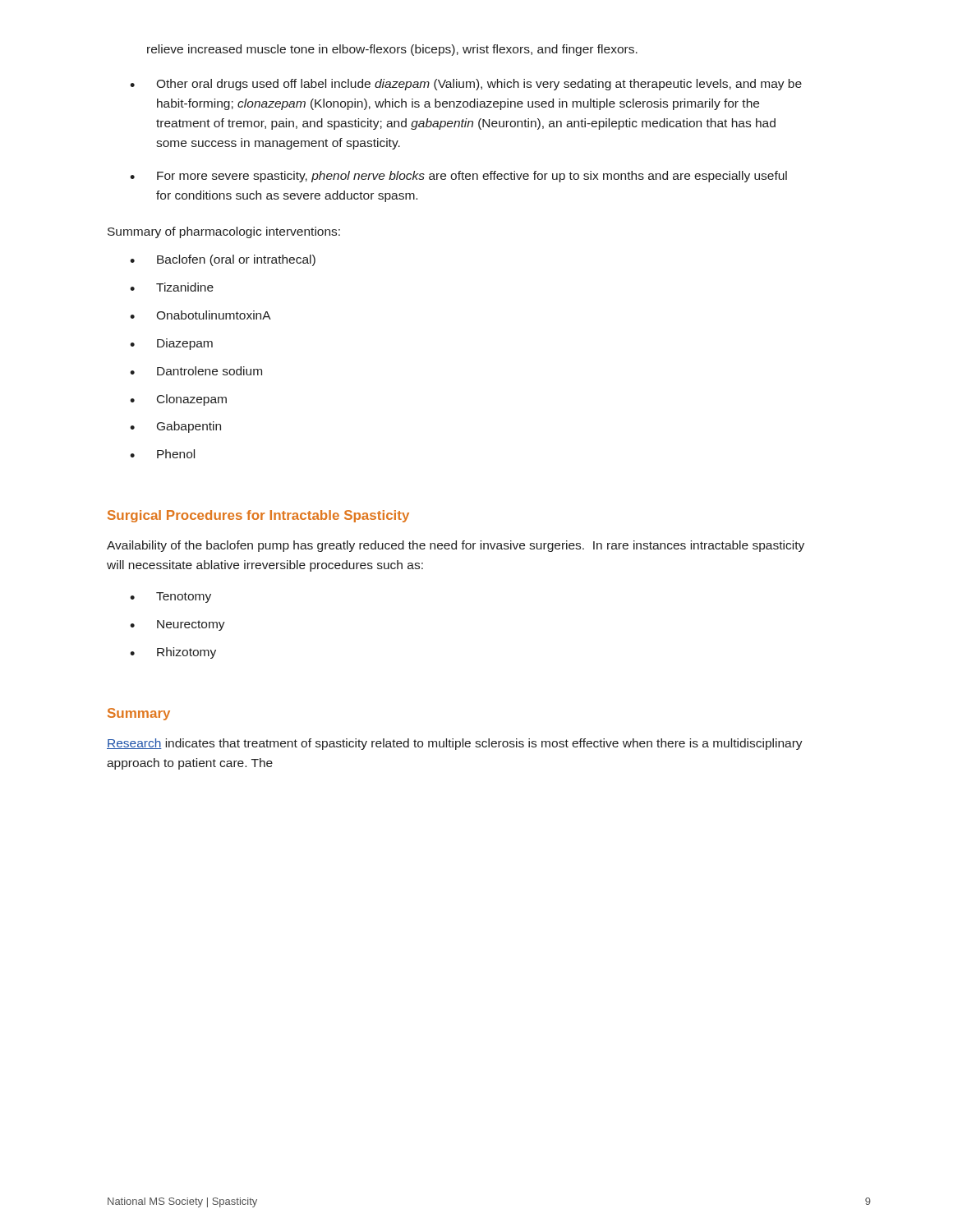Locate the list item containing "• Baclofen (oral or intrathecal)"

(223, 262)
